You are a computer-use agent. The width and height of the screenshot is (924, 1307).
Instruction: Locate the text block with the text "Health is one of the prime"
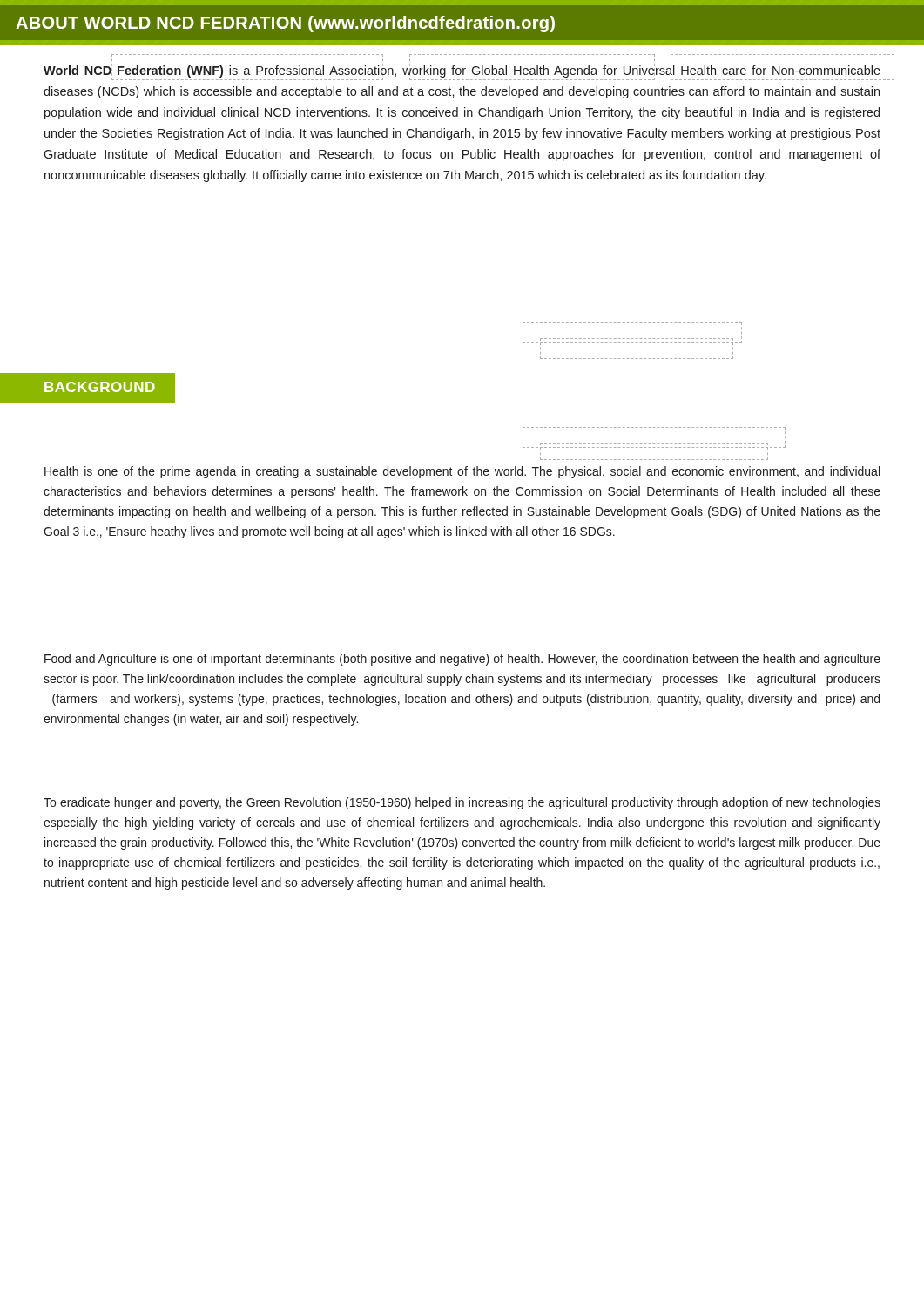[x=462, y=502]
